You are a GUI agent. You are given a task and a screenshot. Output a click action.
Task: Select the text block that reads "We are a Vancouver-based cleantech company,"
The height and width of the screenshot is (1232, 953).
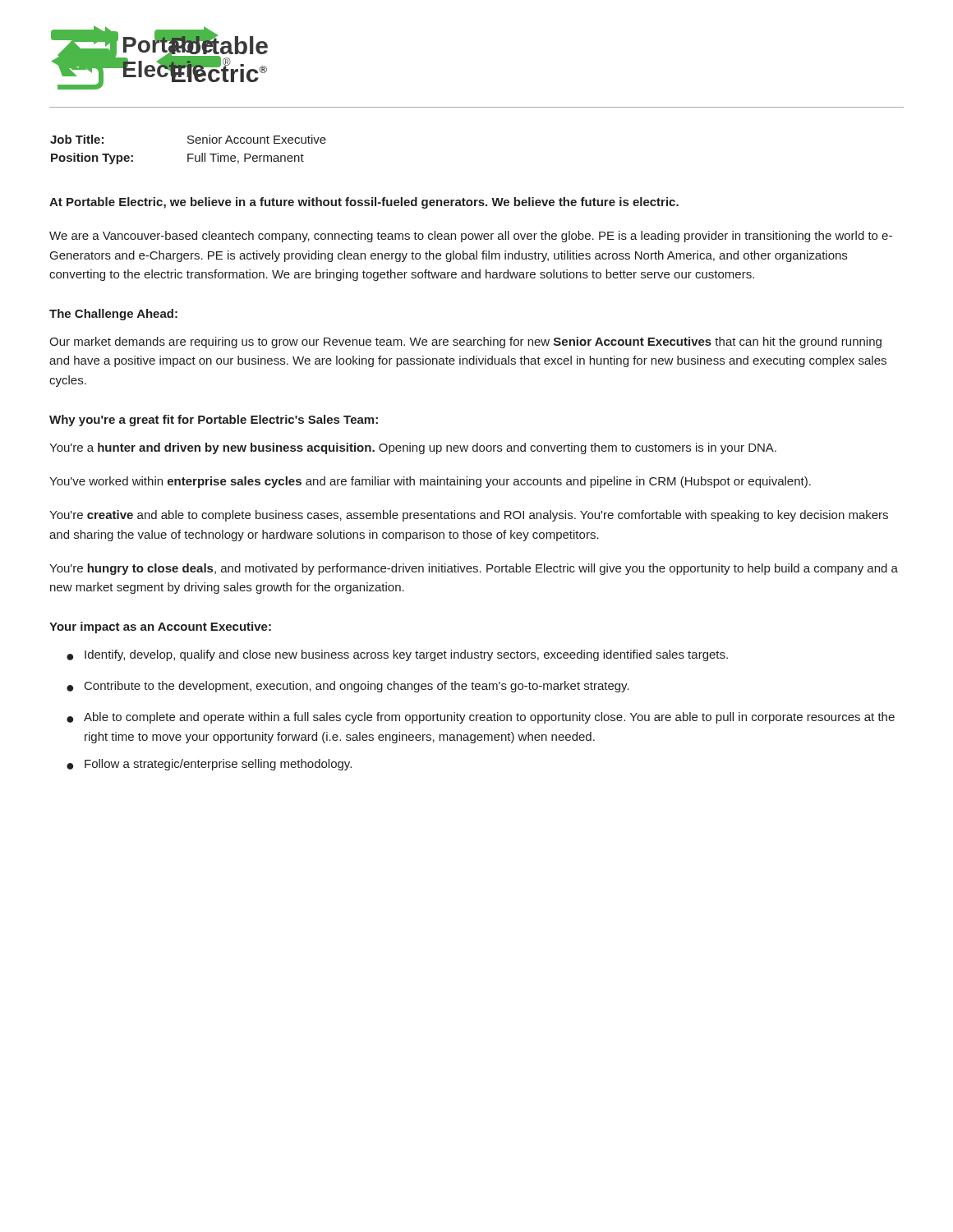point(471,255)
